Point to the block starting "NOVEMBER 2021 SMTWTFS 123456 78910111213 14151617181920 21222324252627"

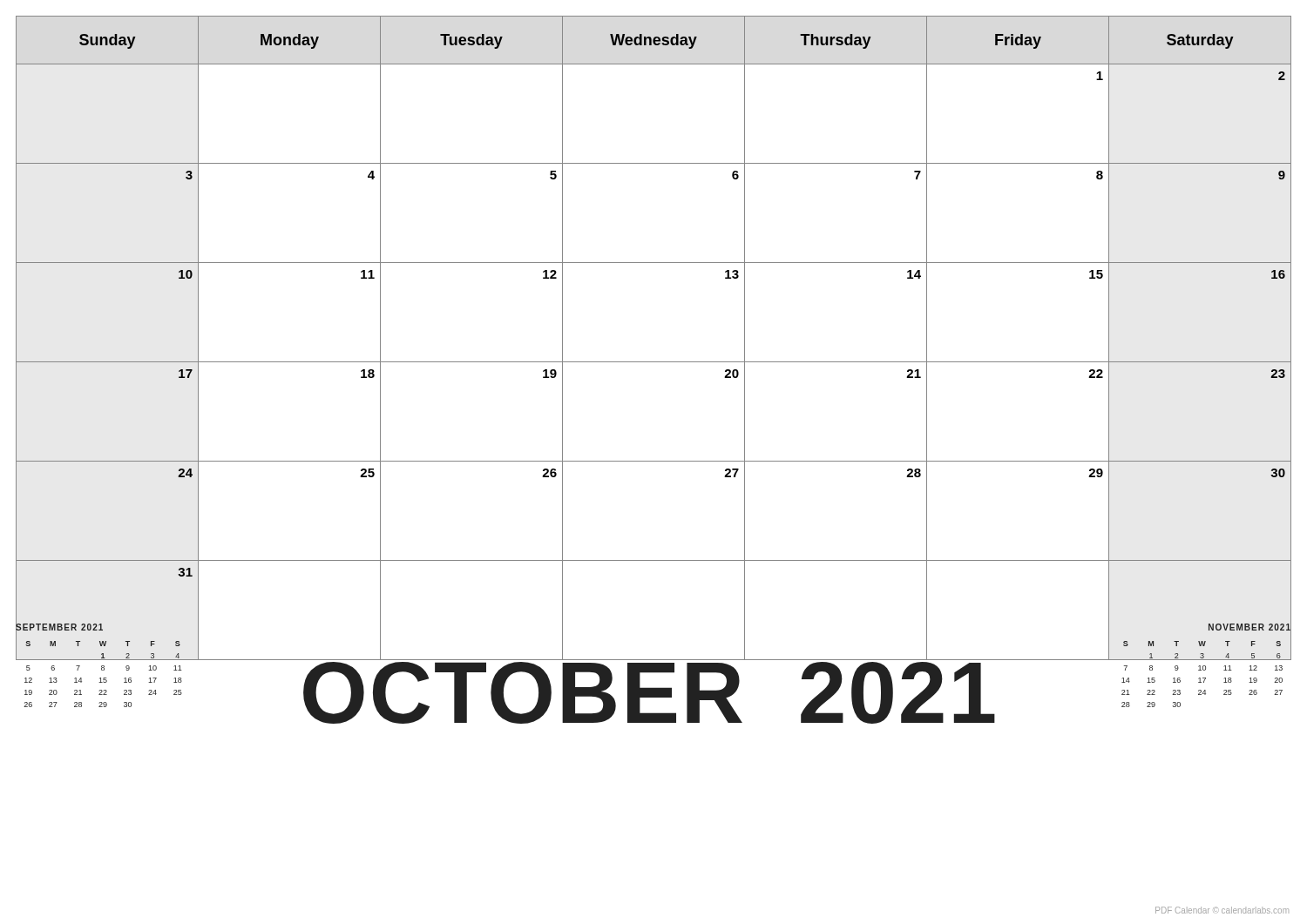click(x=1202, y=667)
